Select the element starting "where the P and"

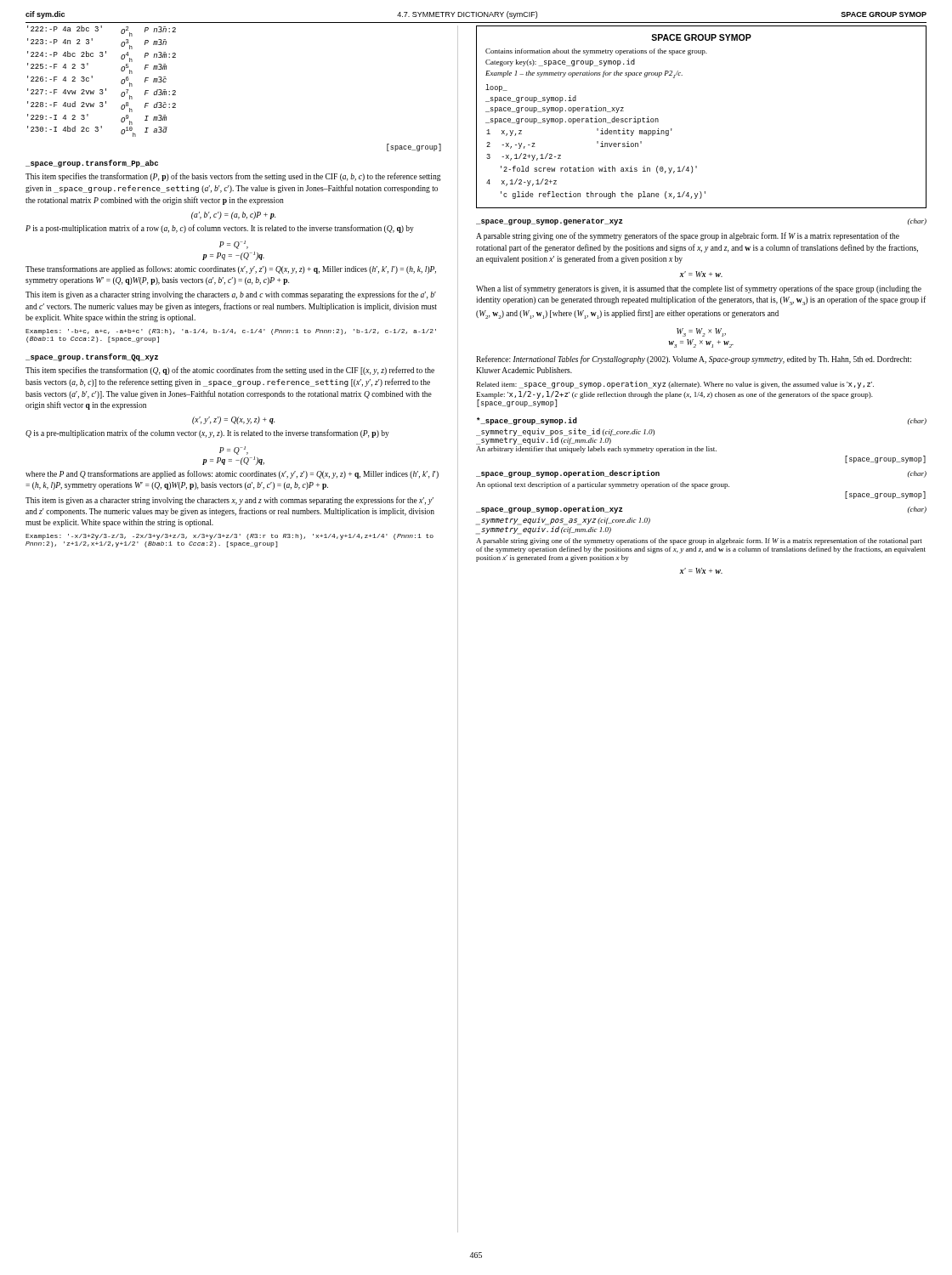pyautogui.click(x=234, y=499)
